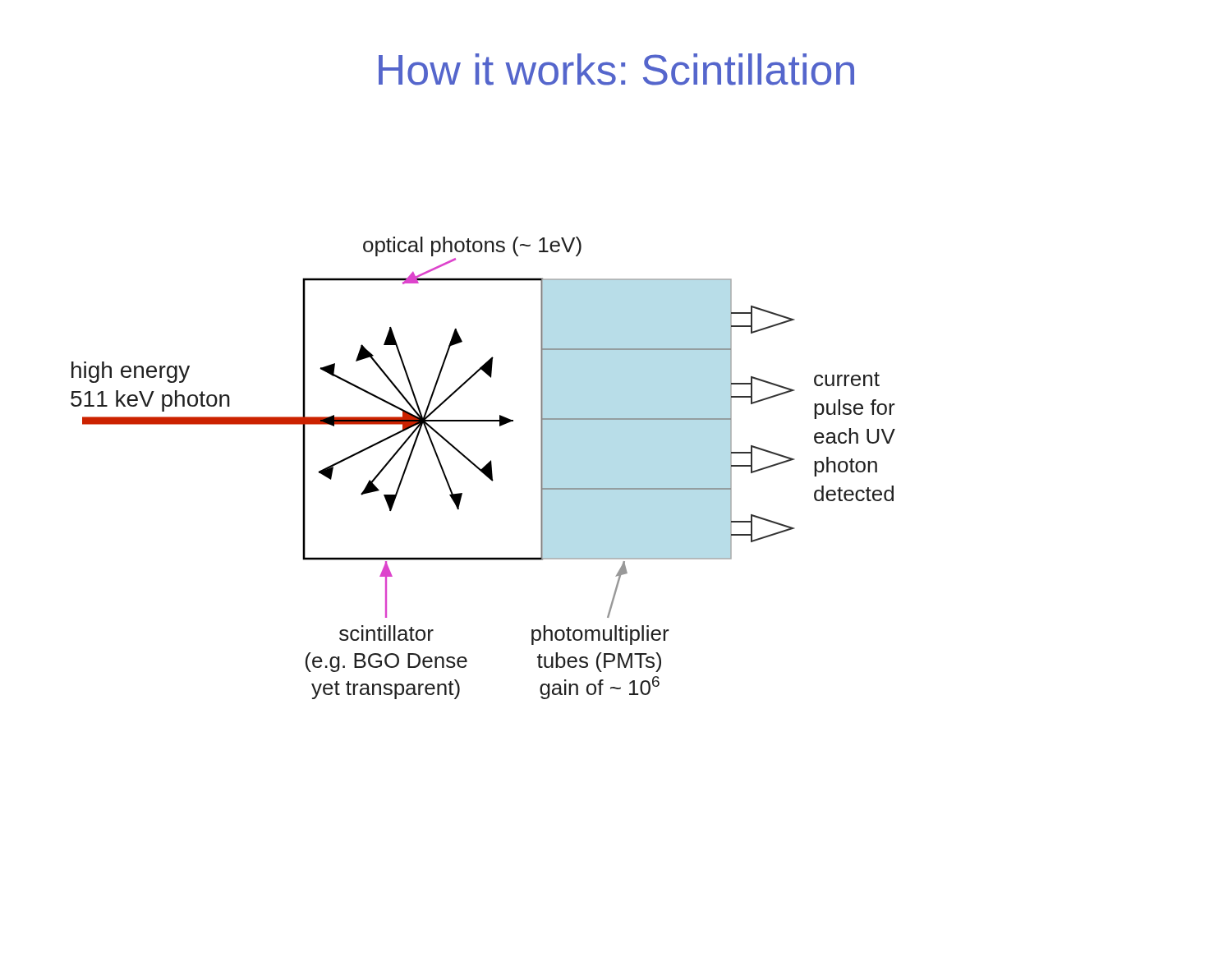This screenshot has height=953, width=1232.
Task: Click on the title that reads "How it works: Scintillation"
Action: click(x=616, y=70)
